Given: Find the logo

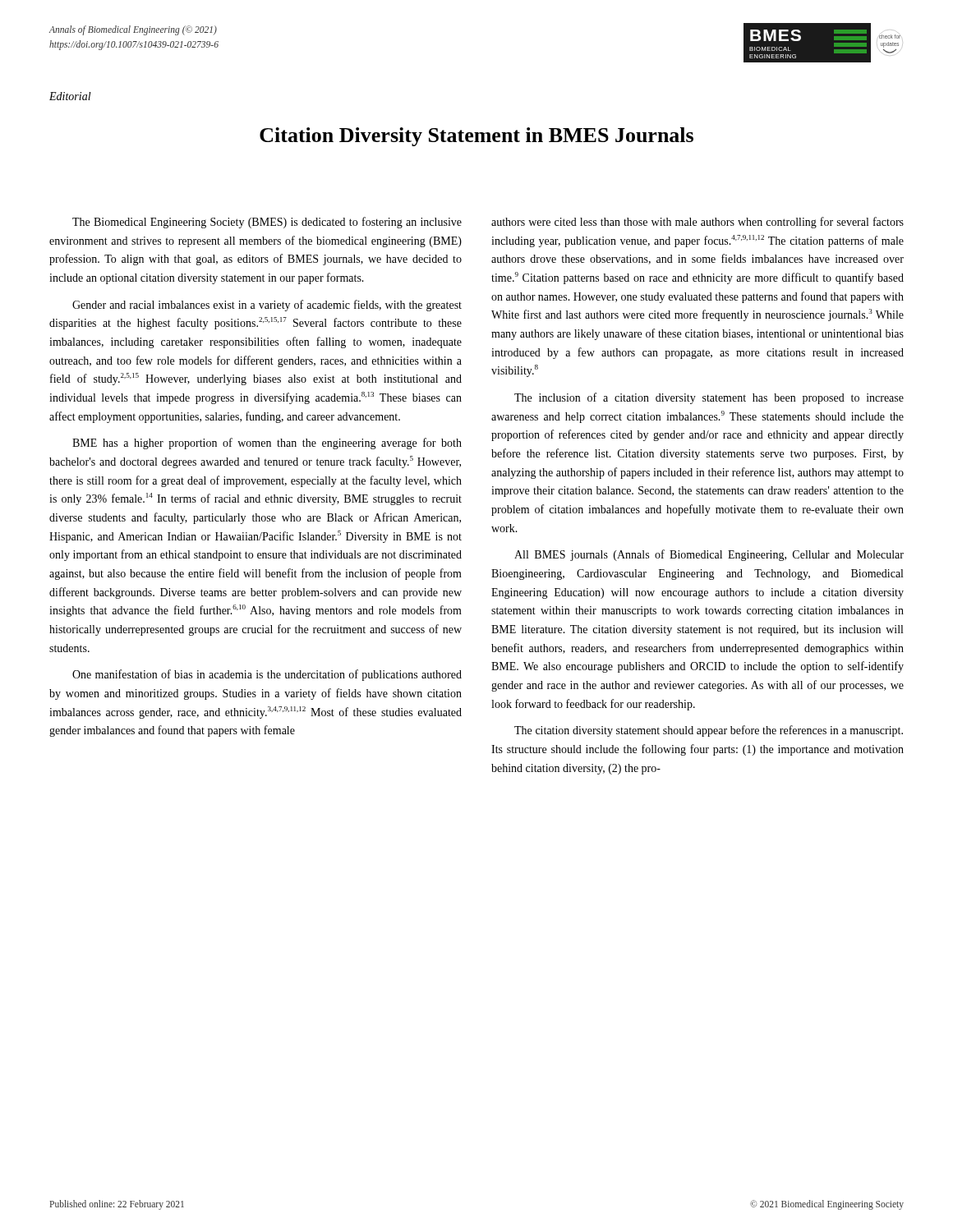Looking at the screenshot, I should tap(824, 46).
